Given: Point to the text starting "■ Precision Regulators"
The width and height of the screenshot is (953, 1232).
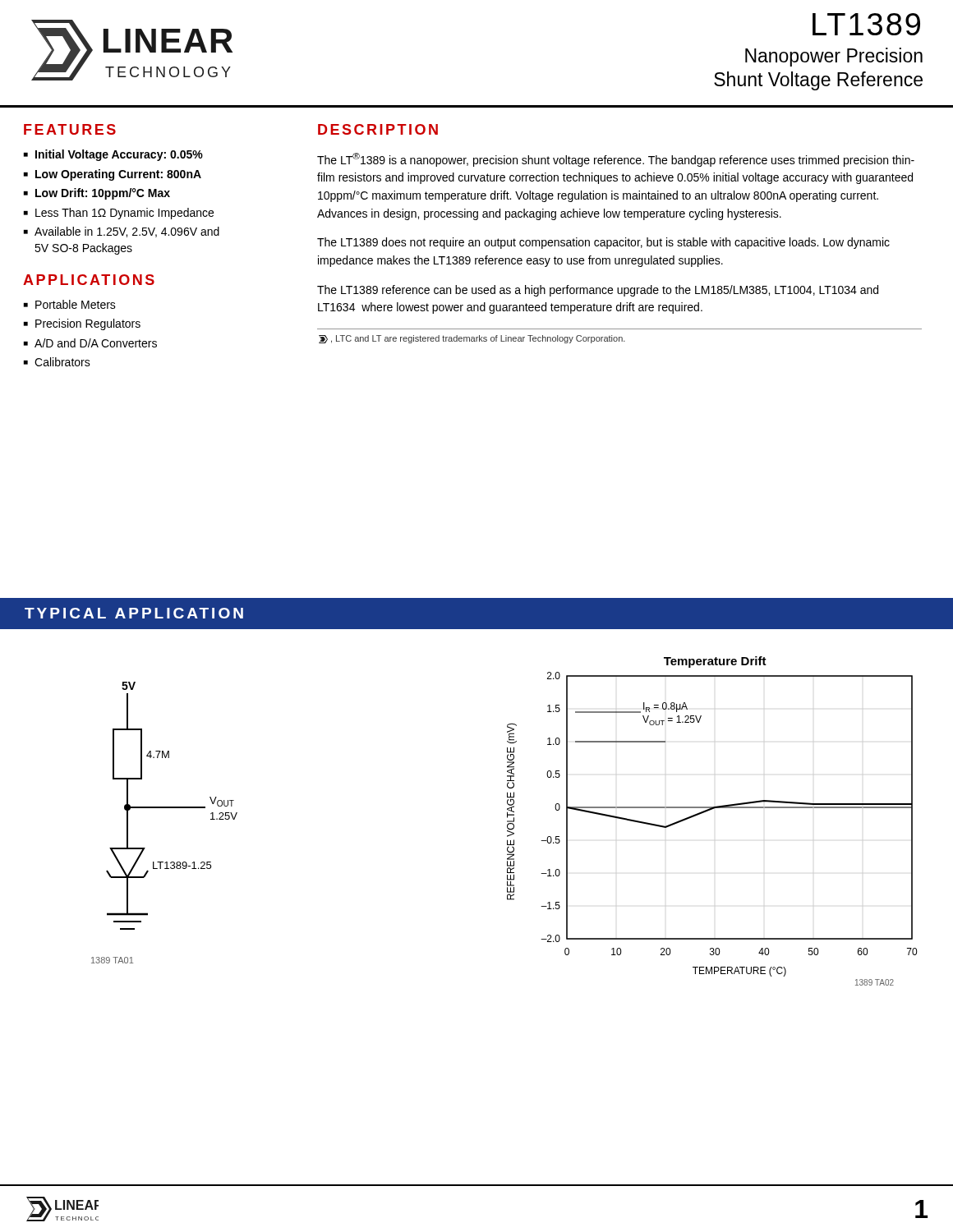Looking at the screenshot, I should (82, 324).
